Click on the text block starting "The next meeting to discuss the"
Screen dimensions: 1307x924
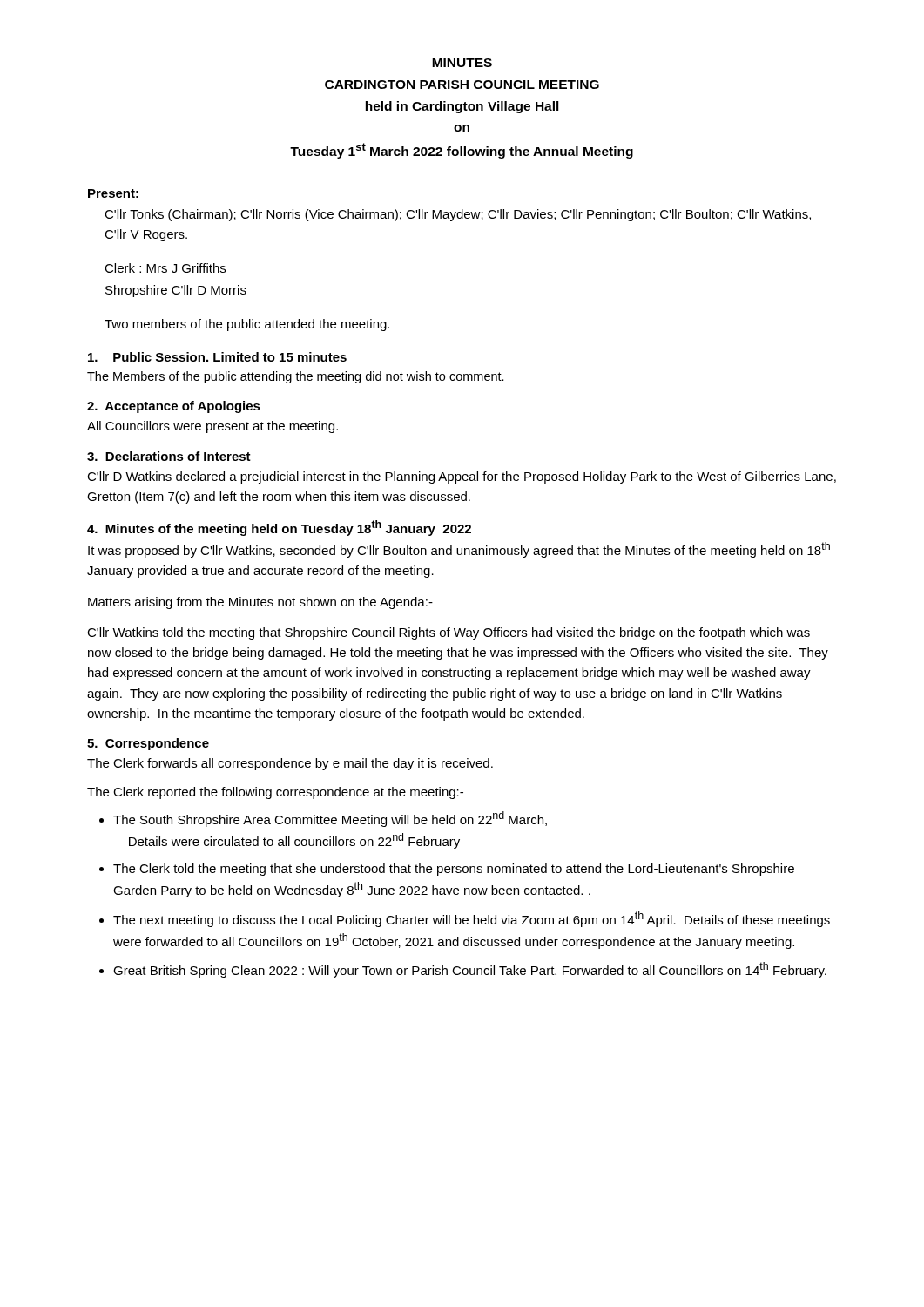tap(472, 929)
